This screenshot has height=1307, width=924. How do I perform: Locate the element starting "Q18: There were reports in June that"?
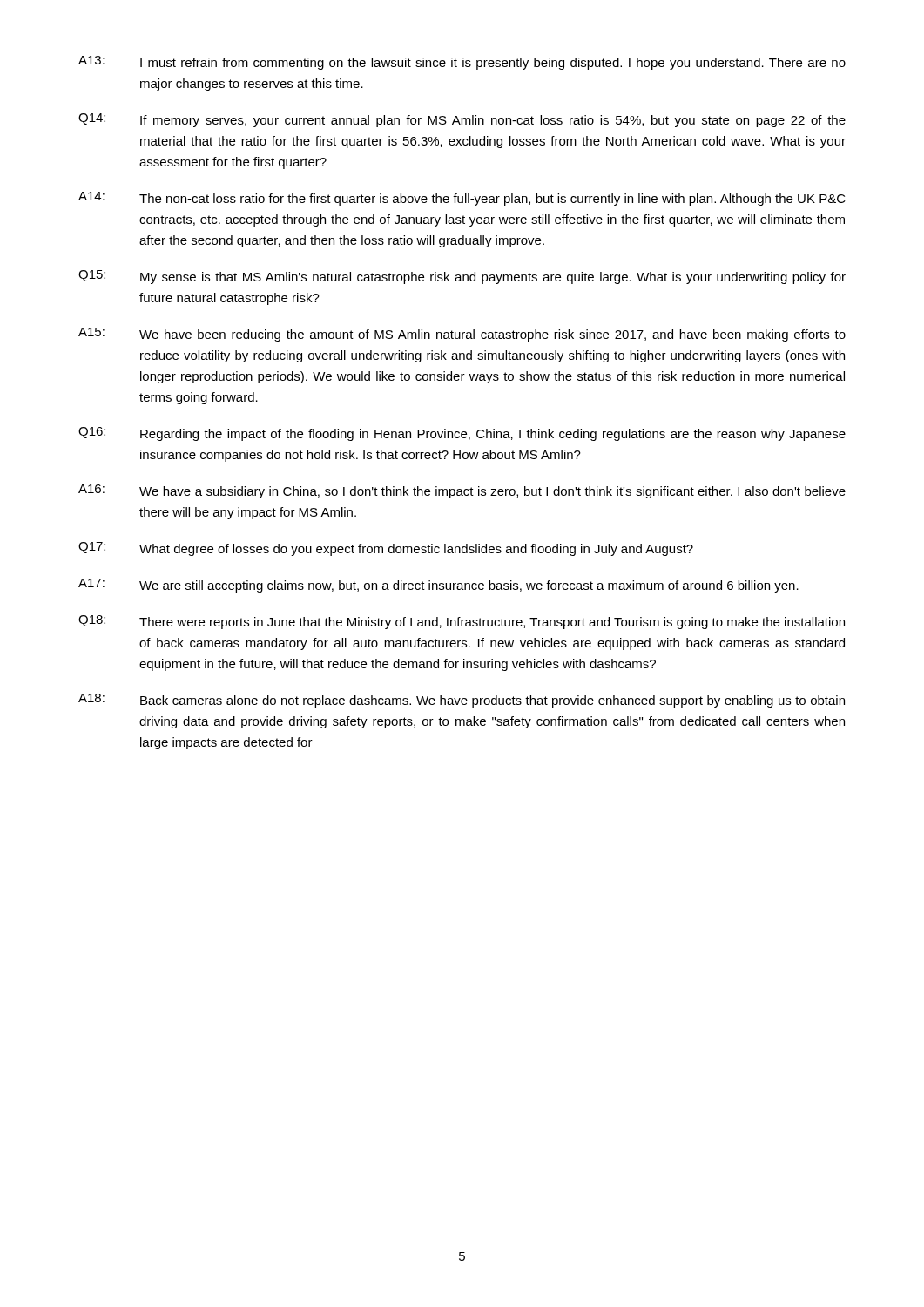tap(462, 643)
